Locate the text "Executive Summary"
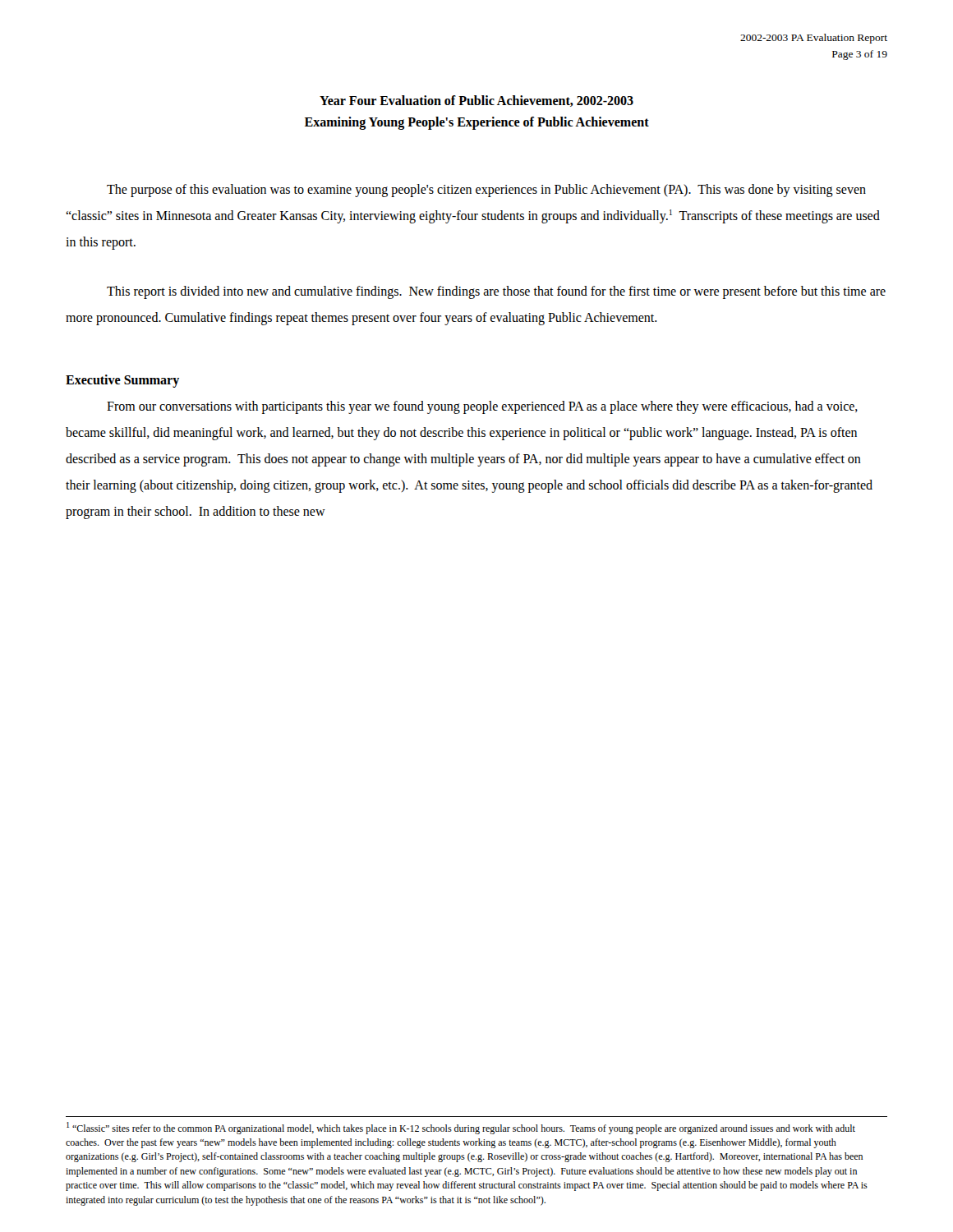This screenshot has width=953, height=1232. [x=123, y=380]
